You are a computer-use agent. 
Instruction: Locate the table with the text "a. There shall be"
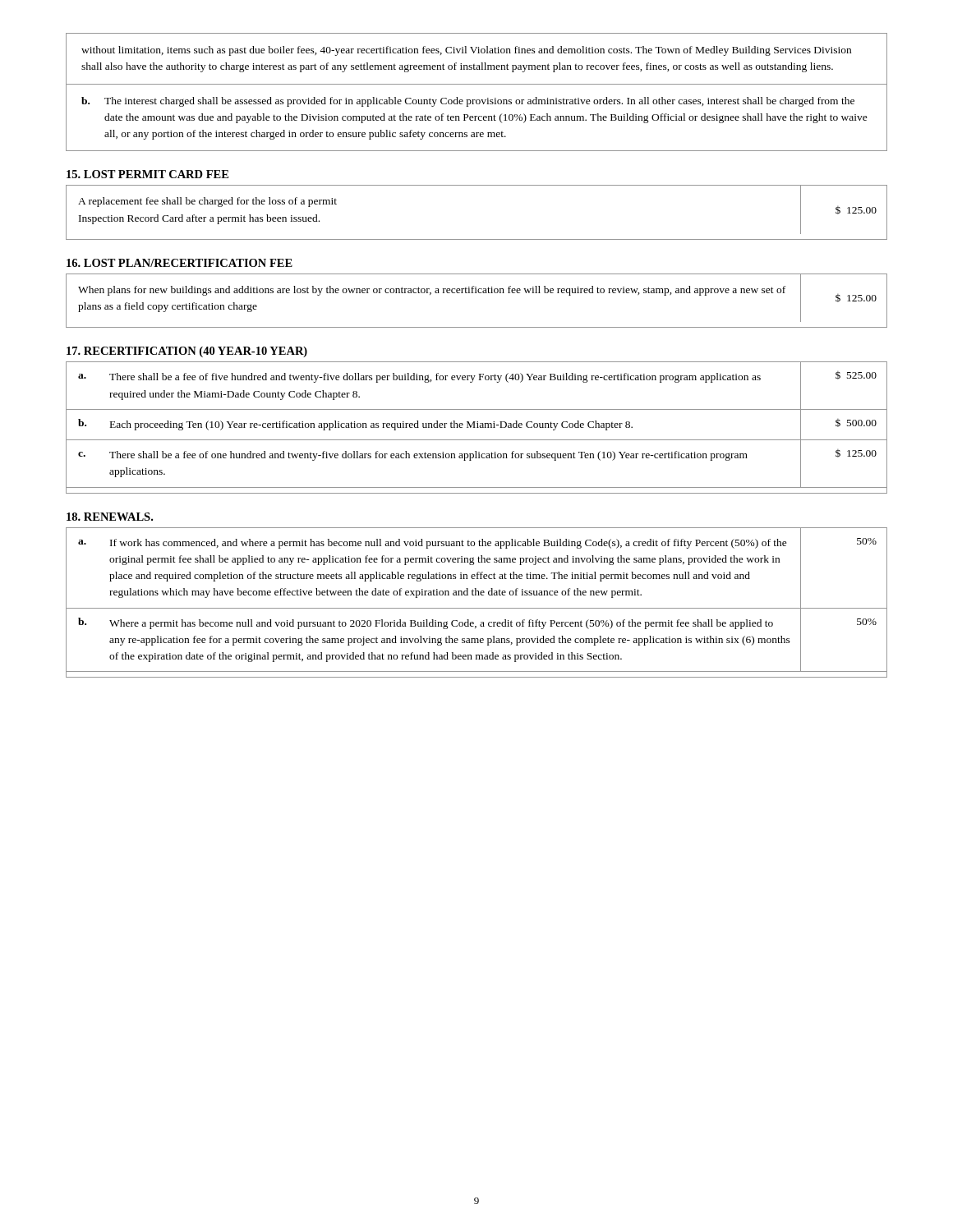[476, 427]
